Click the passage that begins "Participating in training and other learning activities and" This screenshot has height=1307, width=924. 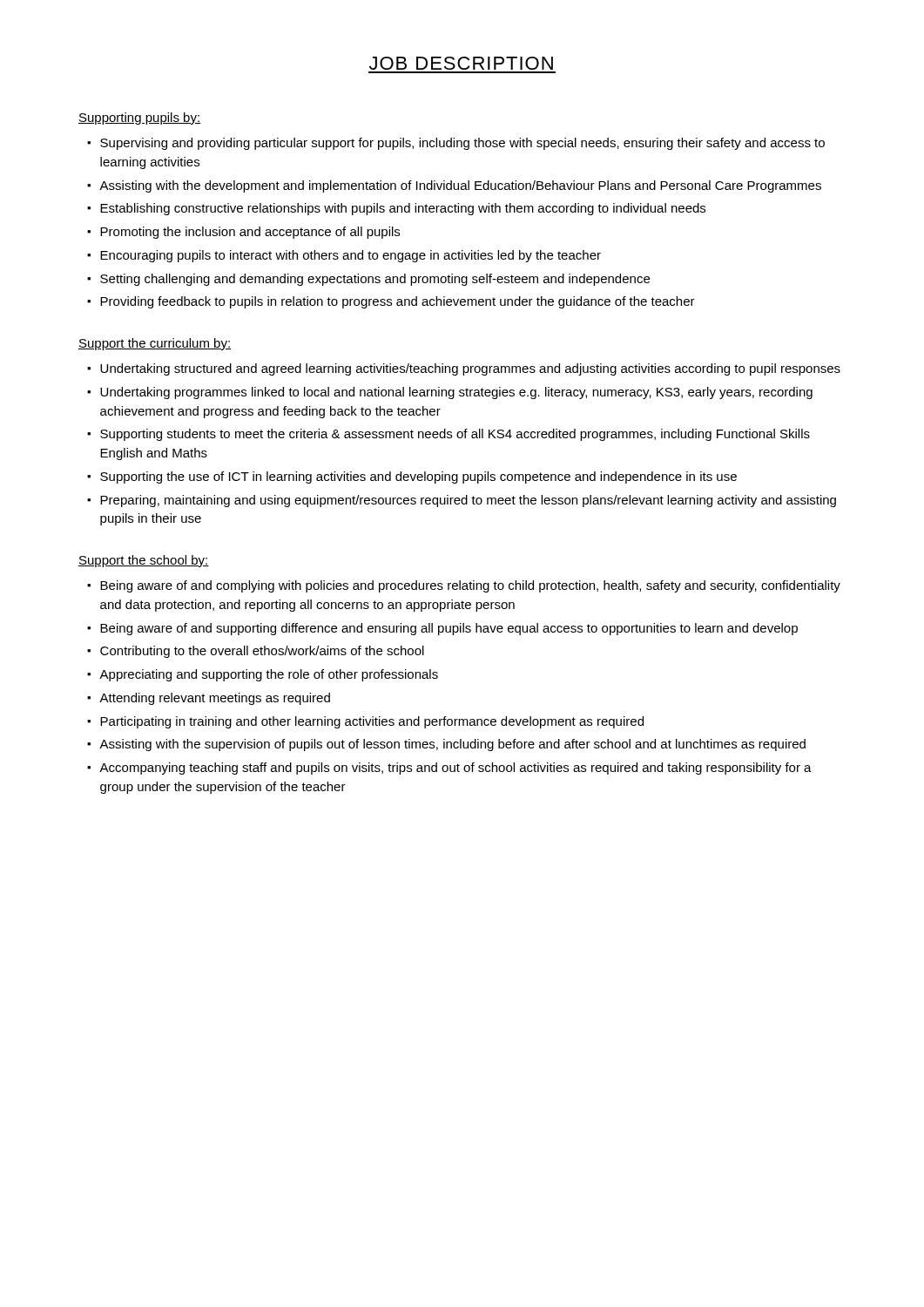tap(473, 721)
